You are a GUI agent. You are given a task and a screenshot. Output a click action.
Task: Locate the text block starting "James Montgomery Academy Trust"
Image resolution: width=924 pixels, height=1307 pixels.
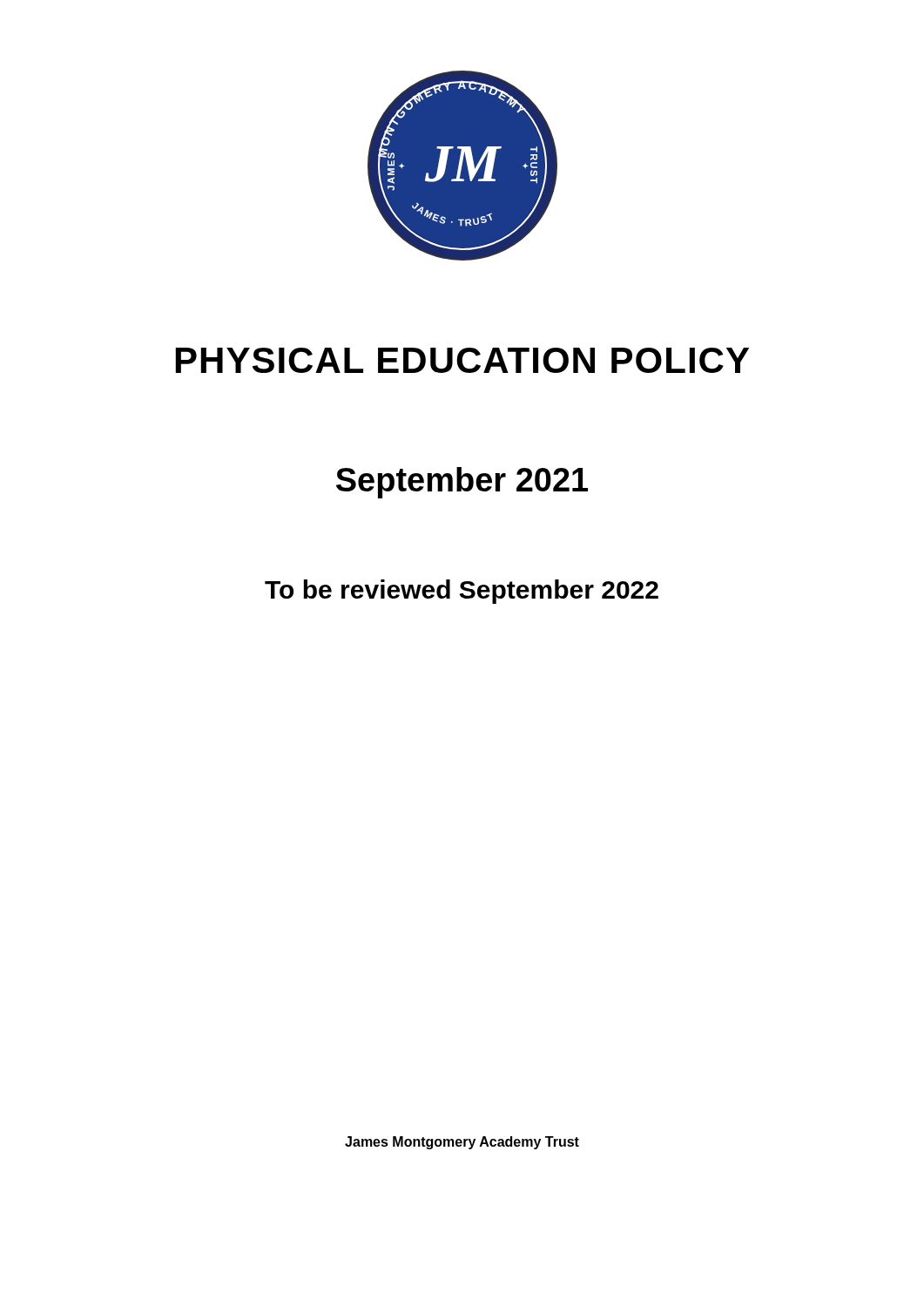pyautogui.click(x=462, y=1142)
